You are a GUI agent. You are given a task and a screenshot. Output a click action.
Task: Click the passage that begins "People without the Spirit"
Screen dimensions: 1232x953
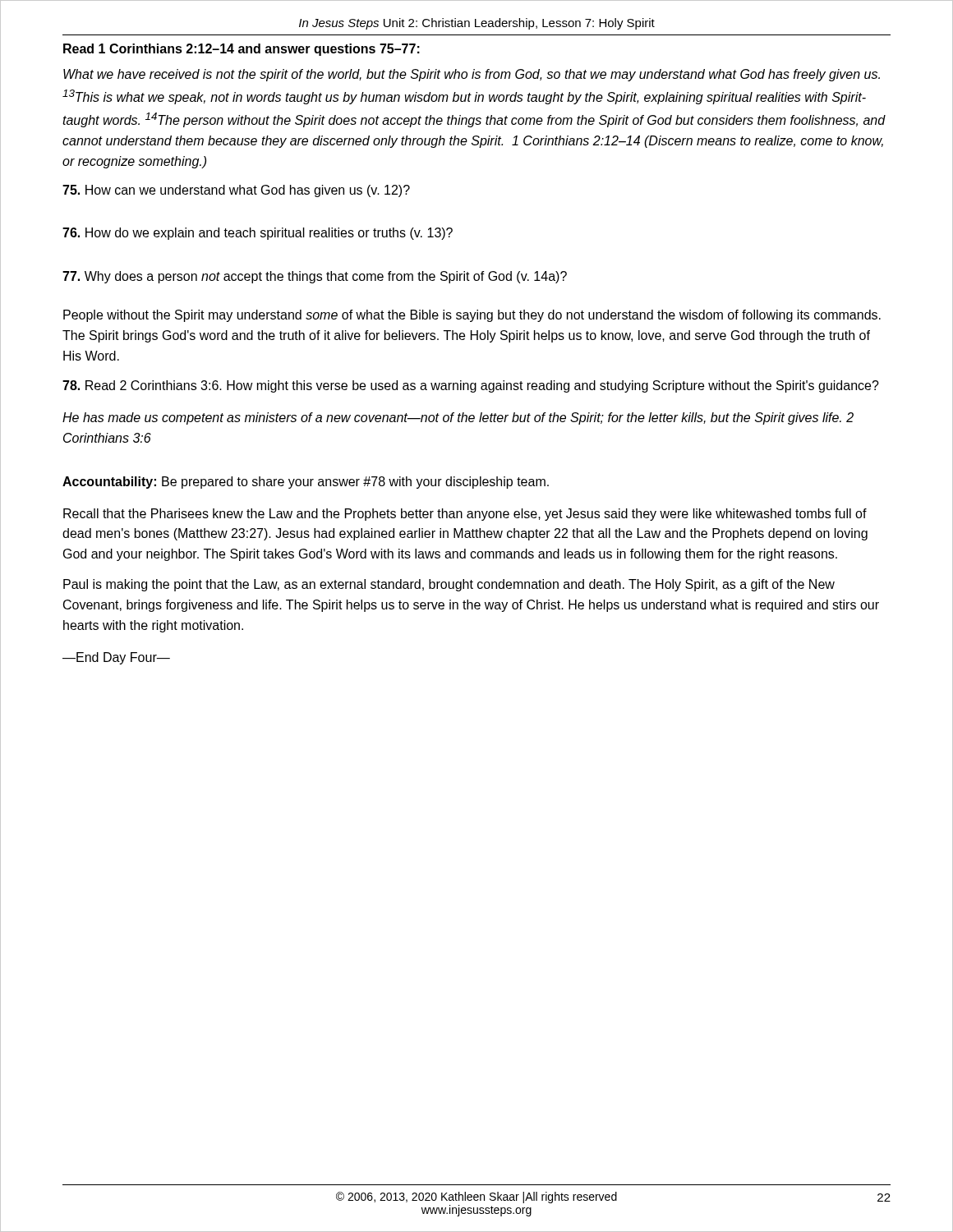[472, 335]
